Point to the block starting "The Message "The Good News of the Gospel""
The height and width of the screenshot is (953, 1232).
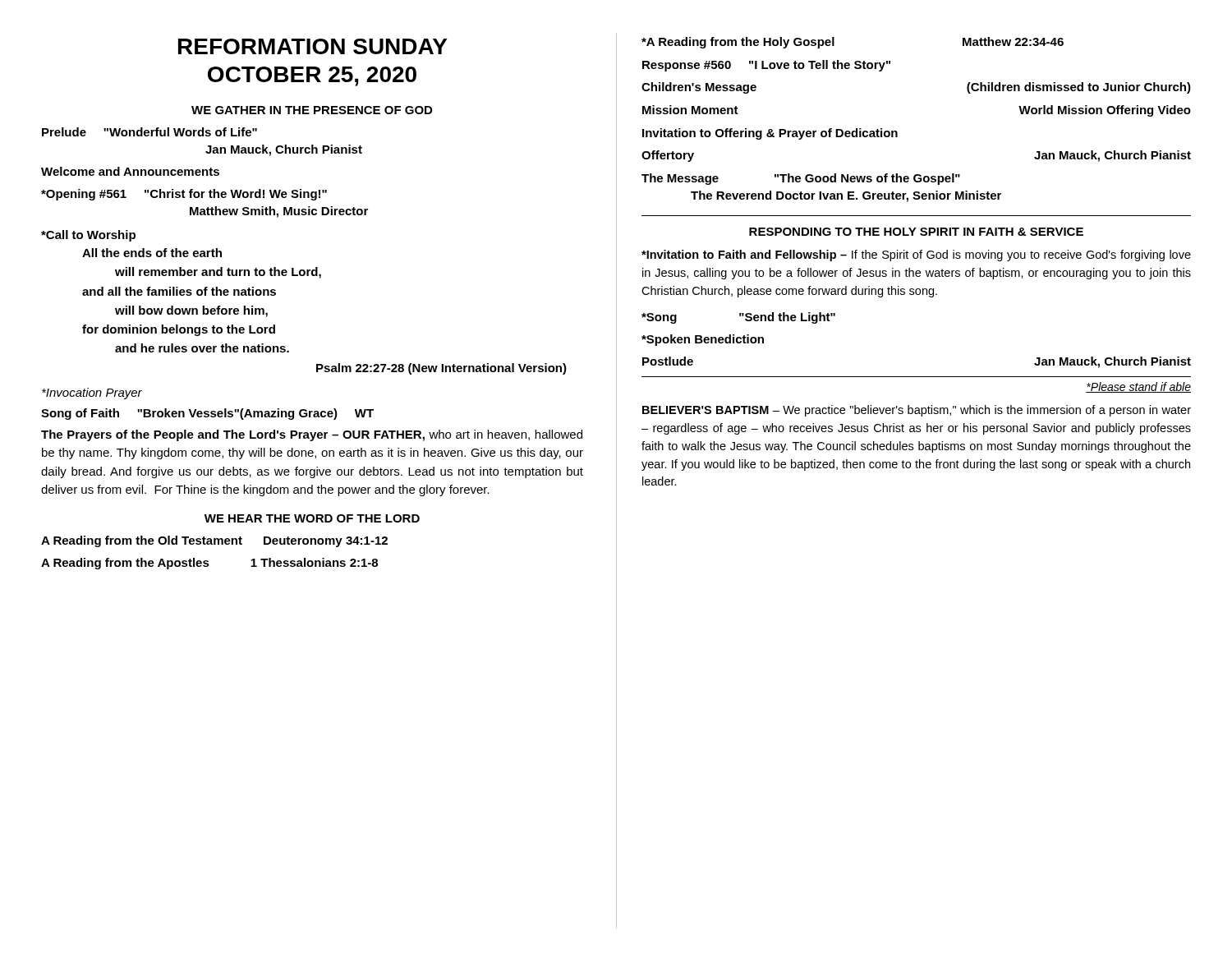[822, 187]
